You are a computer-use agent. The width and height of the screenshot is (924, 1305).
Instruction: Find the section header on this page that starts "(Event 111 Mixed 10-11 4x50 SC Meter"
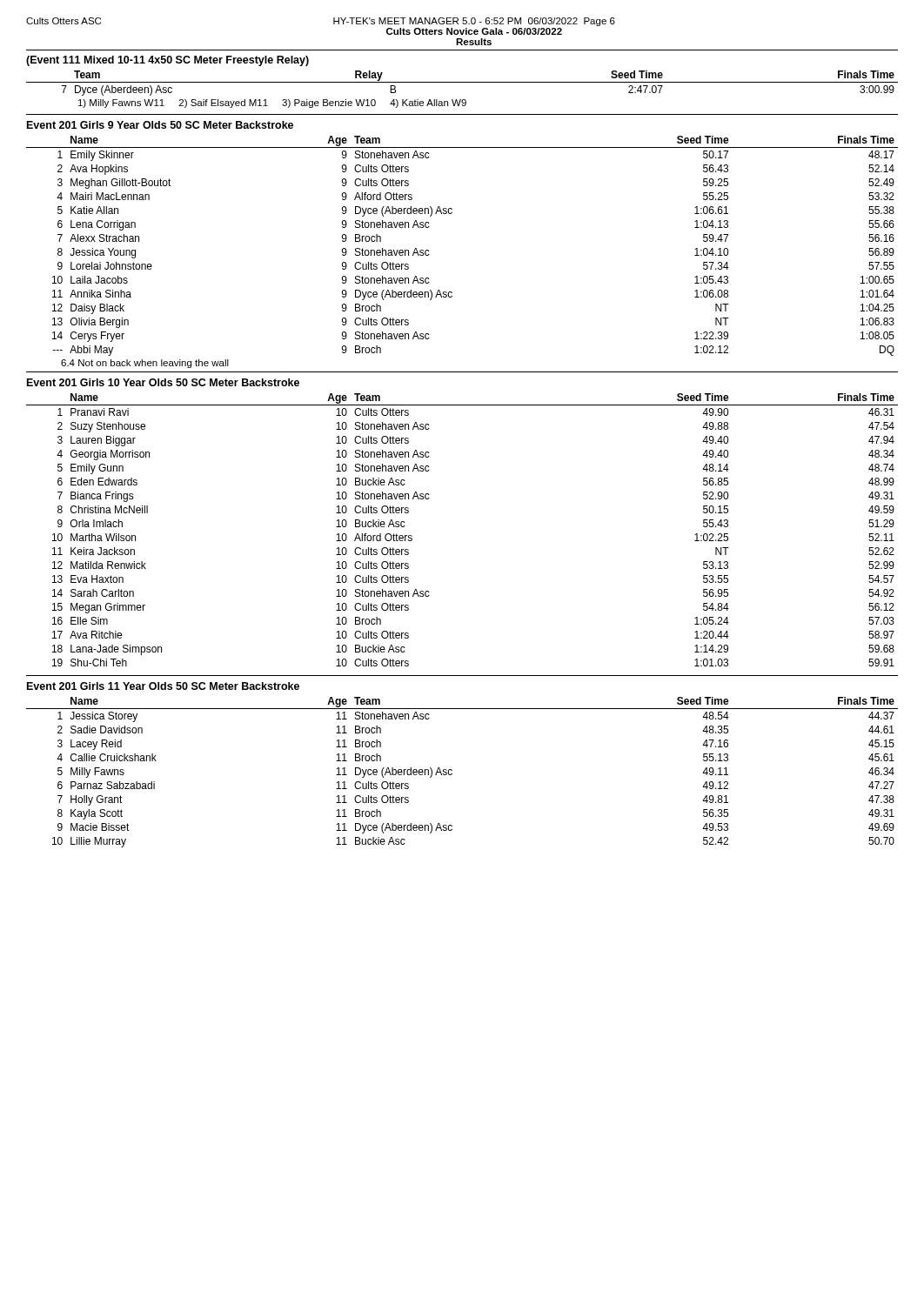tap(168, 60)
